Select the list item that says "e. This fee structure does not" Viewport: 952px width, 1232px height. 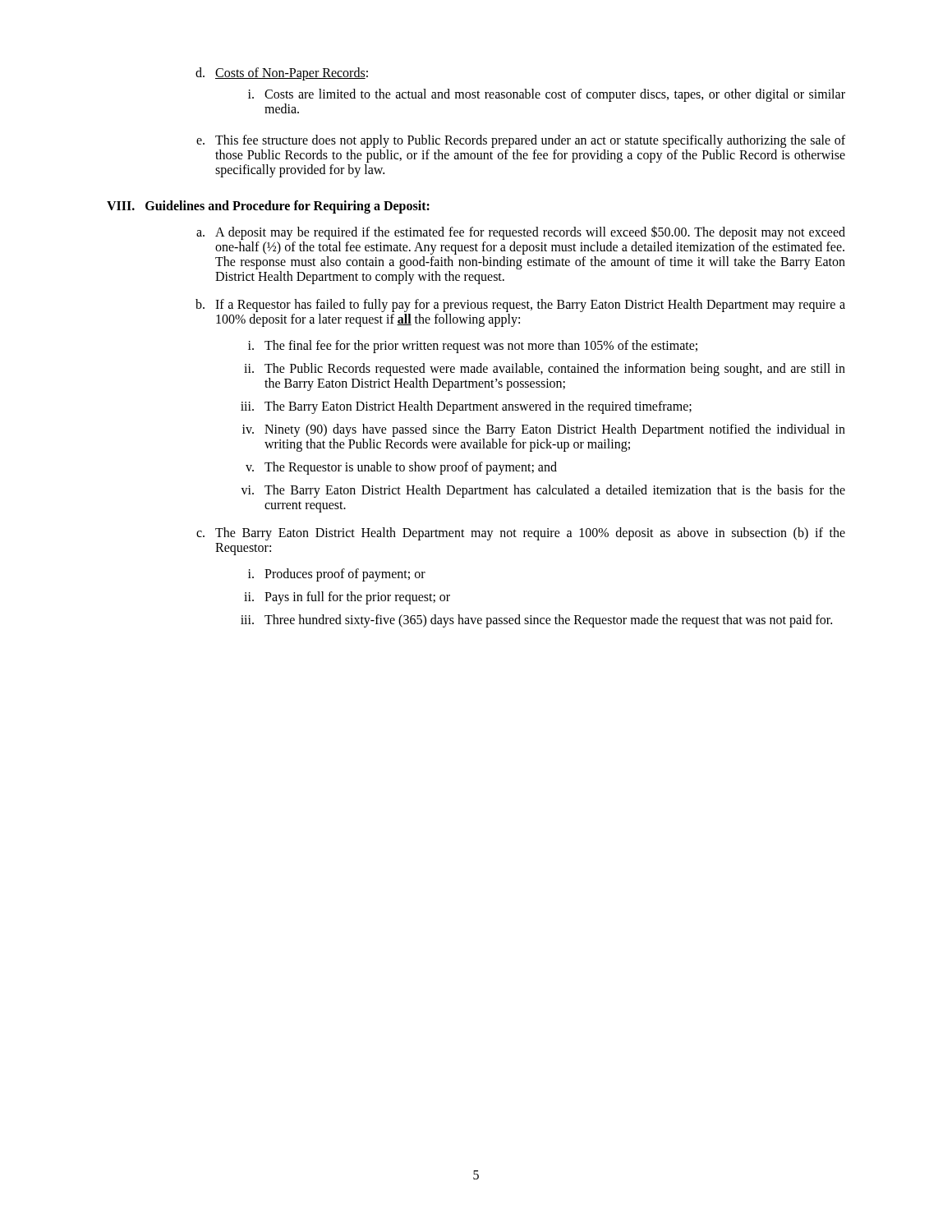pyautogui.click(x=501, y=155)
